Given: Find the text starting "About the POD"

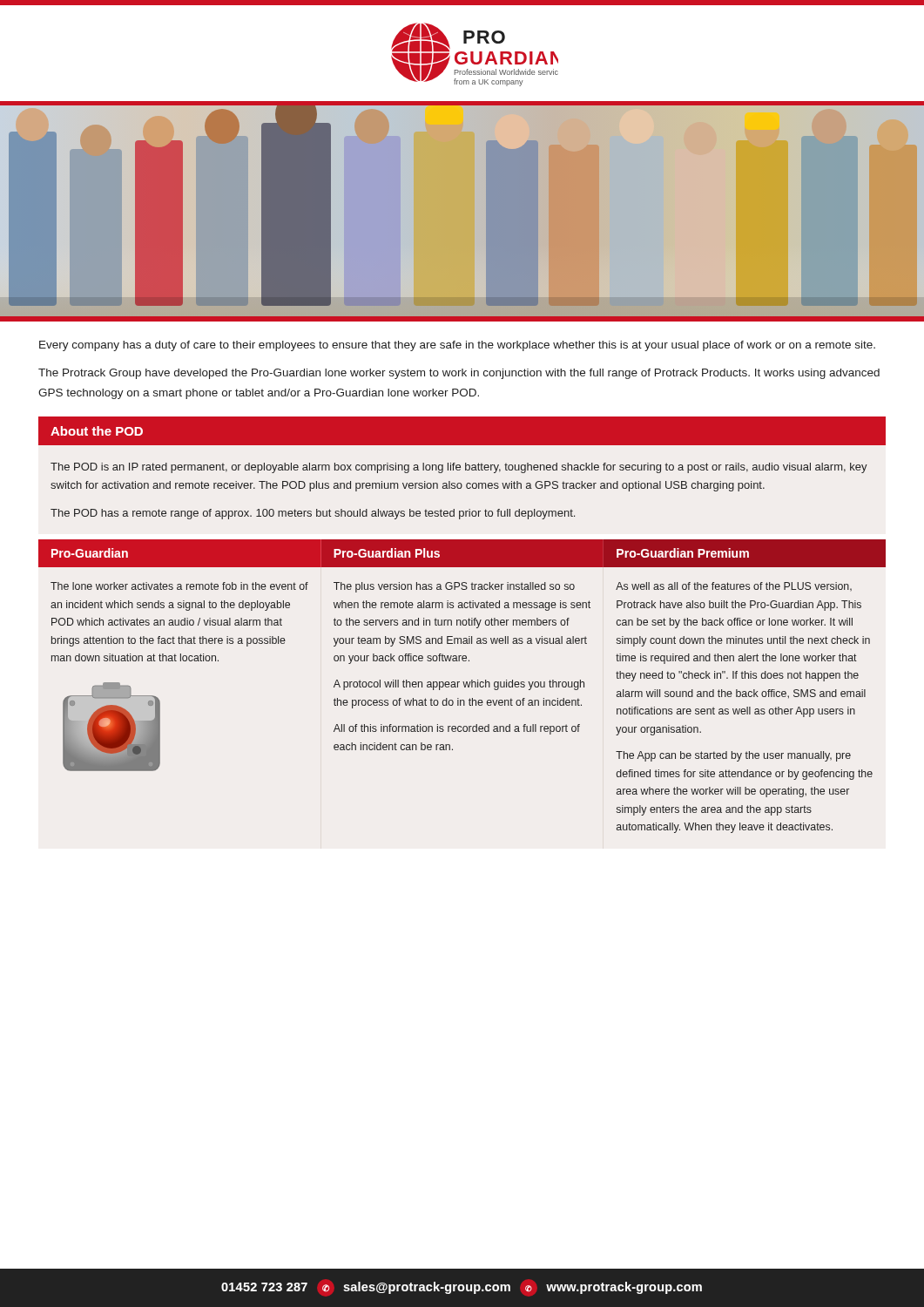Looking at the screenshot, I should tap(97, 431).
